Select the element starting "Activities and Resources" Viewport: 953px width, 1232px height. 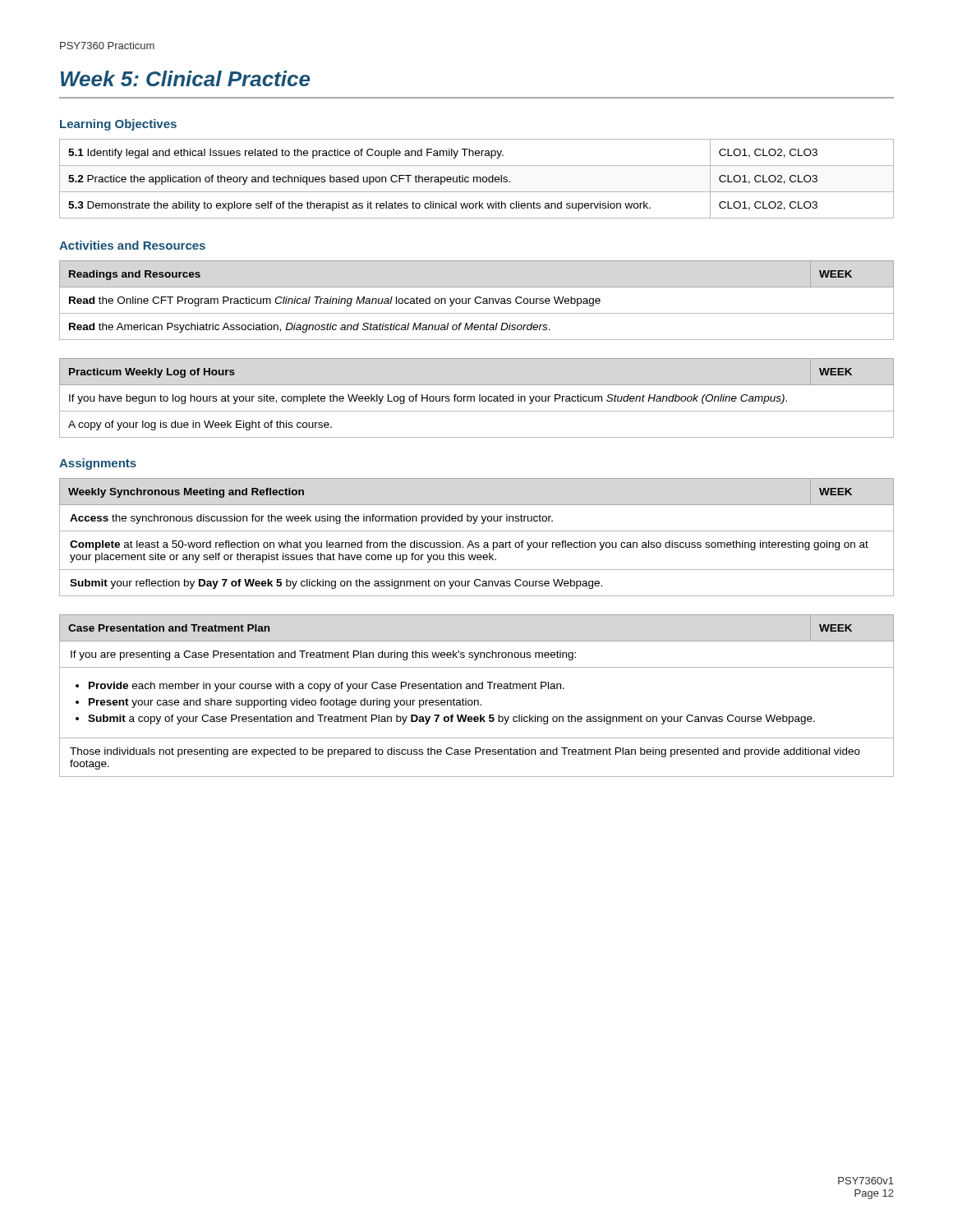132,245
